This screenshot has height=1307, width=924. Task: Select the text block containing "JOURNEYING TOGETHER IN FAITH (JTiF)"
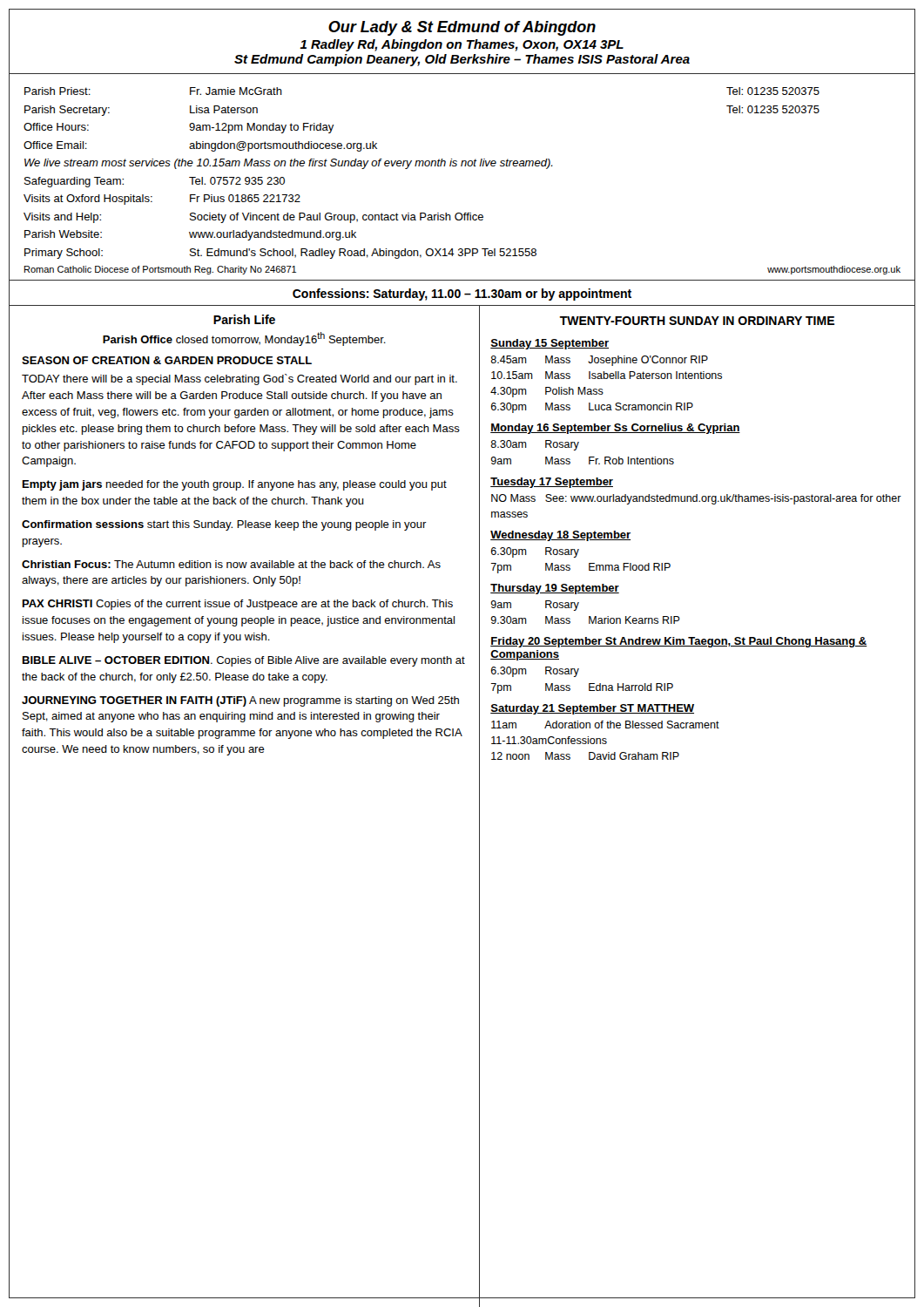(x=242, y=724)
